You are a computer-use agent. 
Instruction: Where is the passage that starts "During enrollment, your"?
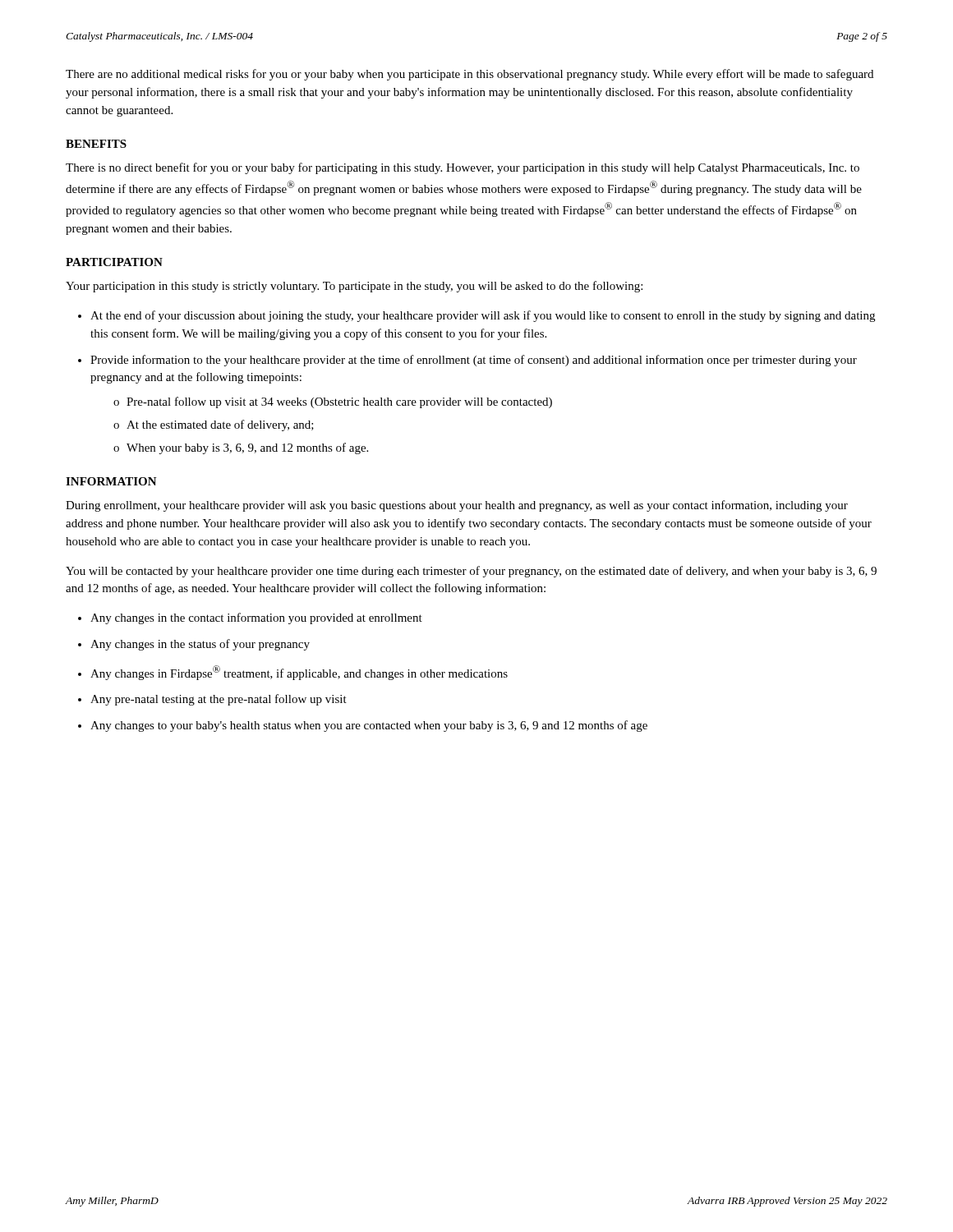[469, 523]
